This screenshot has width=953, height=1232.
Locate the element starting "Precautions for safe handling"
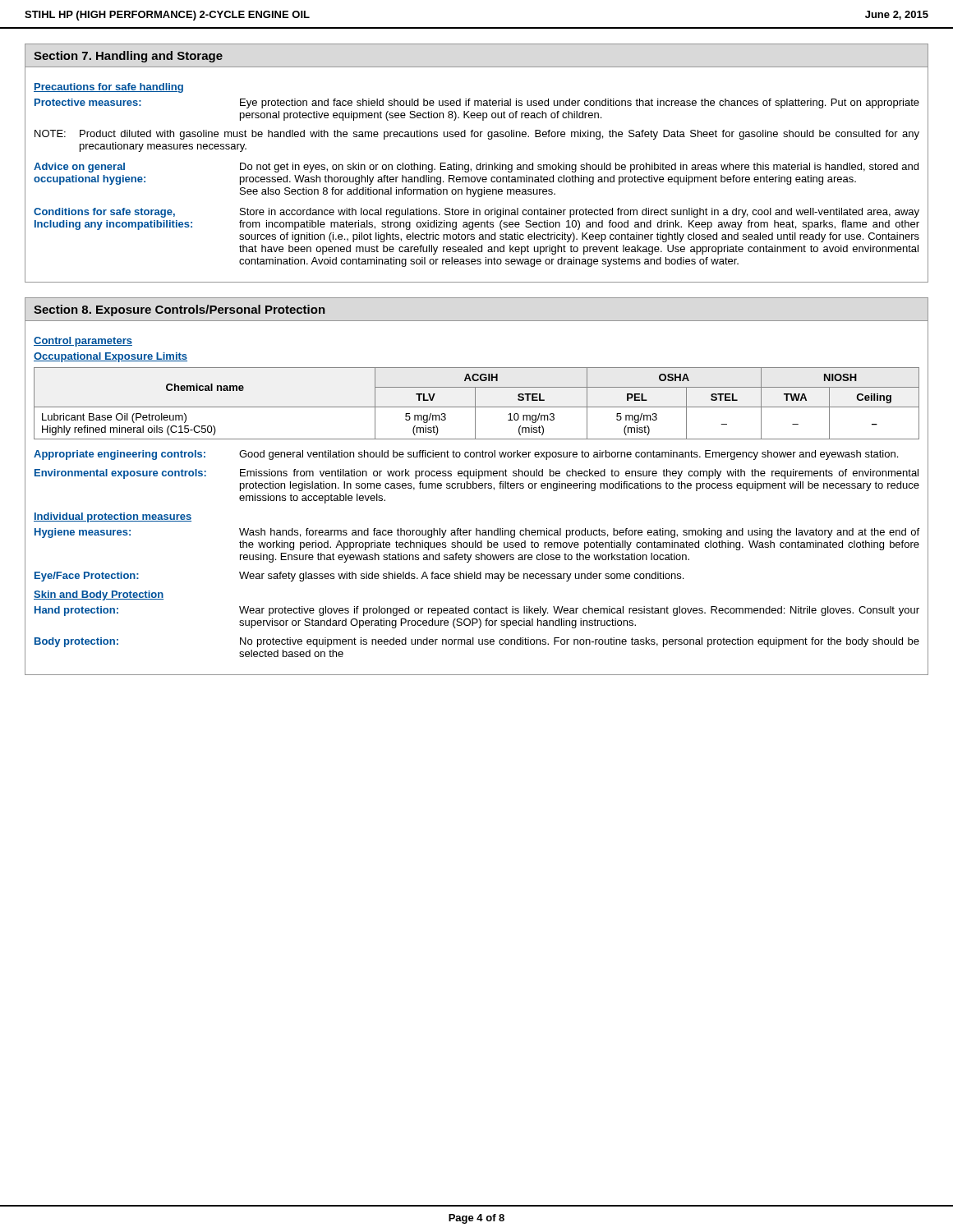click(109, 87)
